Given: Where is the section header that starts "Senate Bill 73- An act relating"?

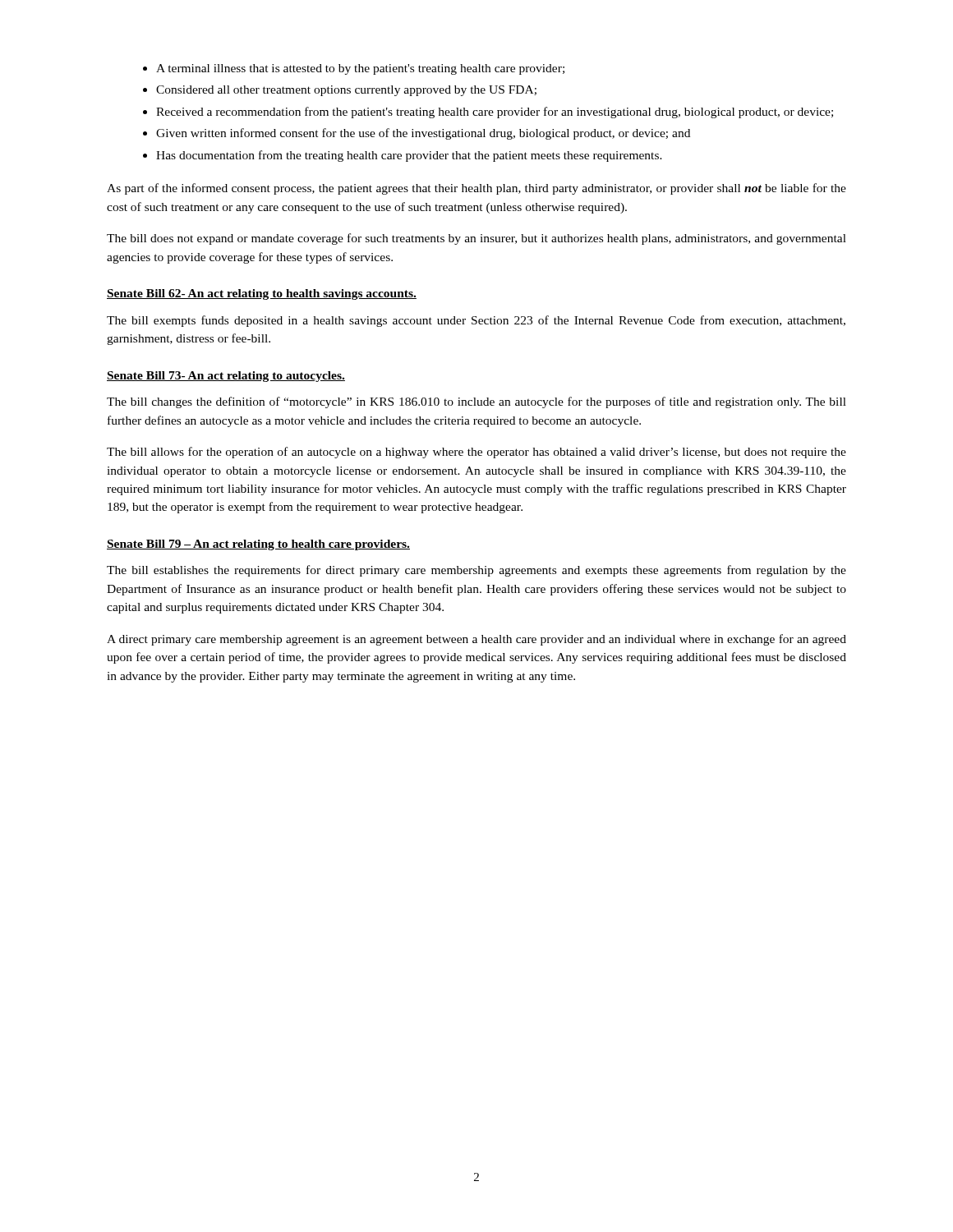Looking at the screenshot, I should pyautogui.click(x=226, y=375).
